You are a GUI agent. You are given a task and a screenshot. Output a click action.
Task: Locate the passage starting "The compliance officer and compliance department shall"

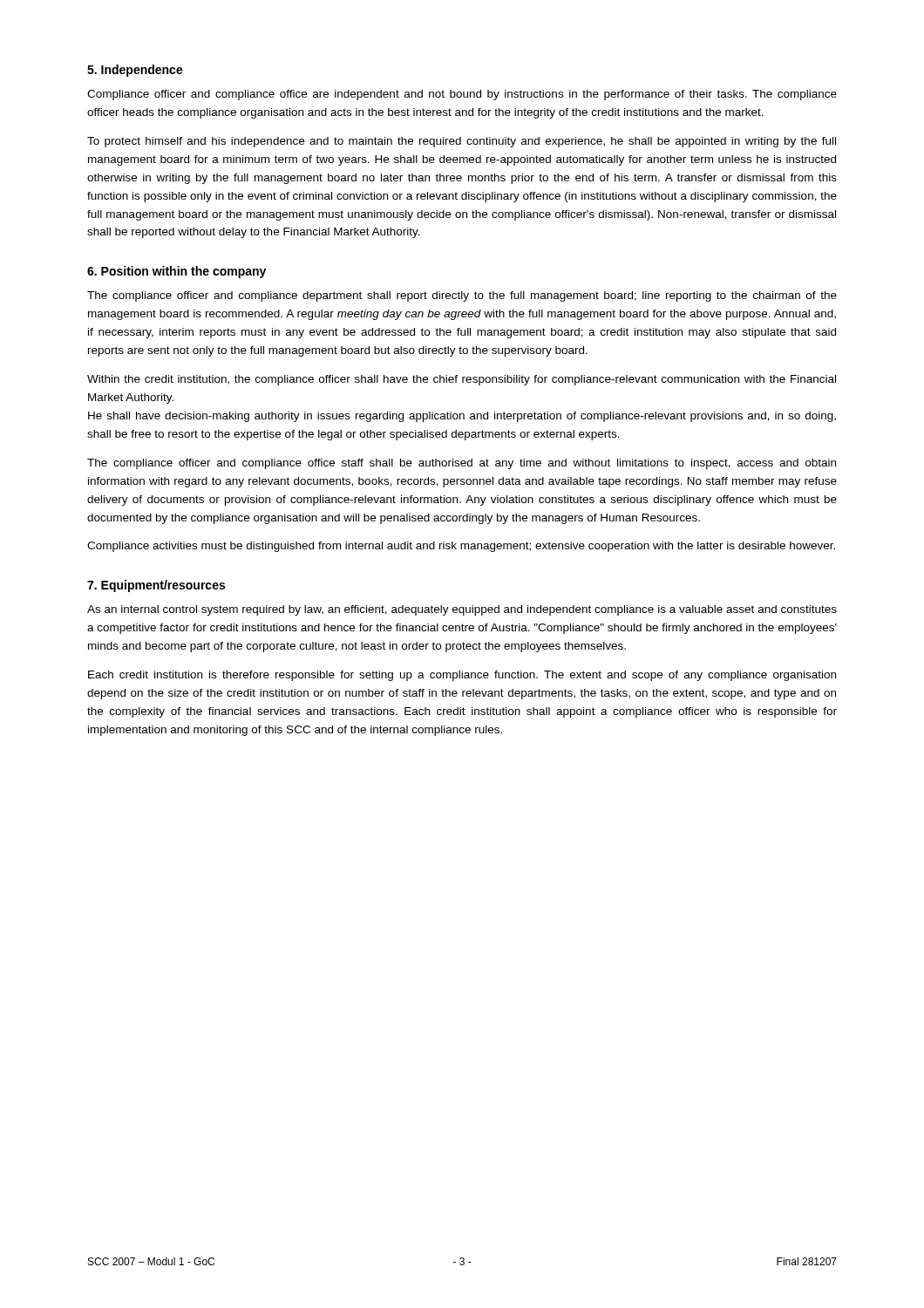pyautogui.click(x=462, y=324)
